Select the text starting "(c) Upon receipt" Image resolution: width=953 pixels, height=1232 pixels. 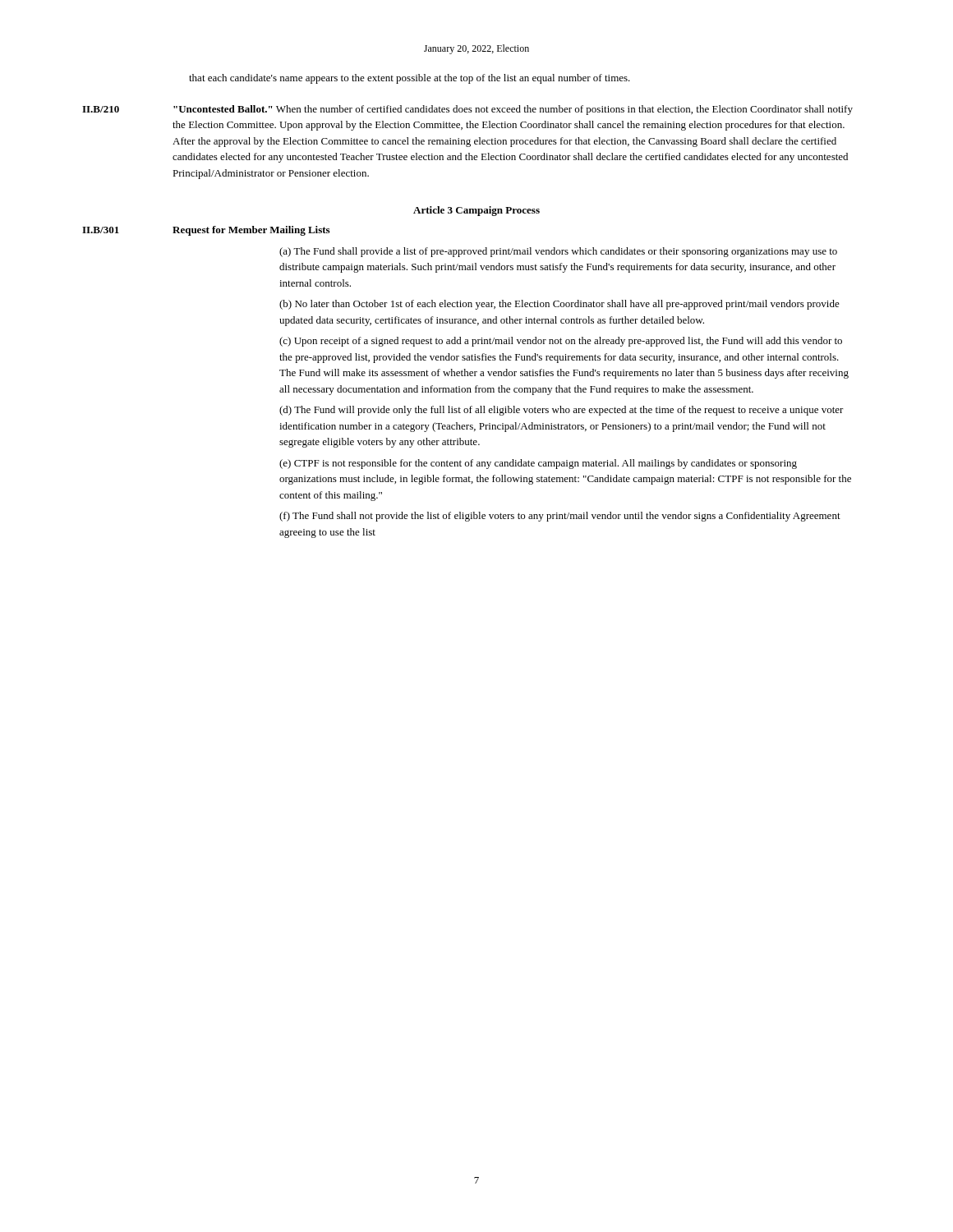pos(564,364)
